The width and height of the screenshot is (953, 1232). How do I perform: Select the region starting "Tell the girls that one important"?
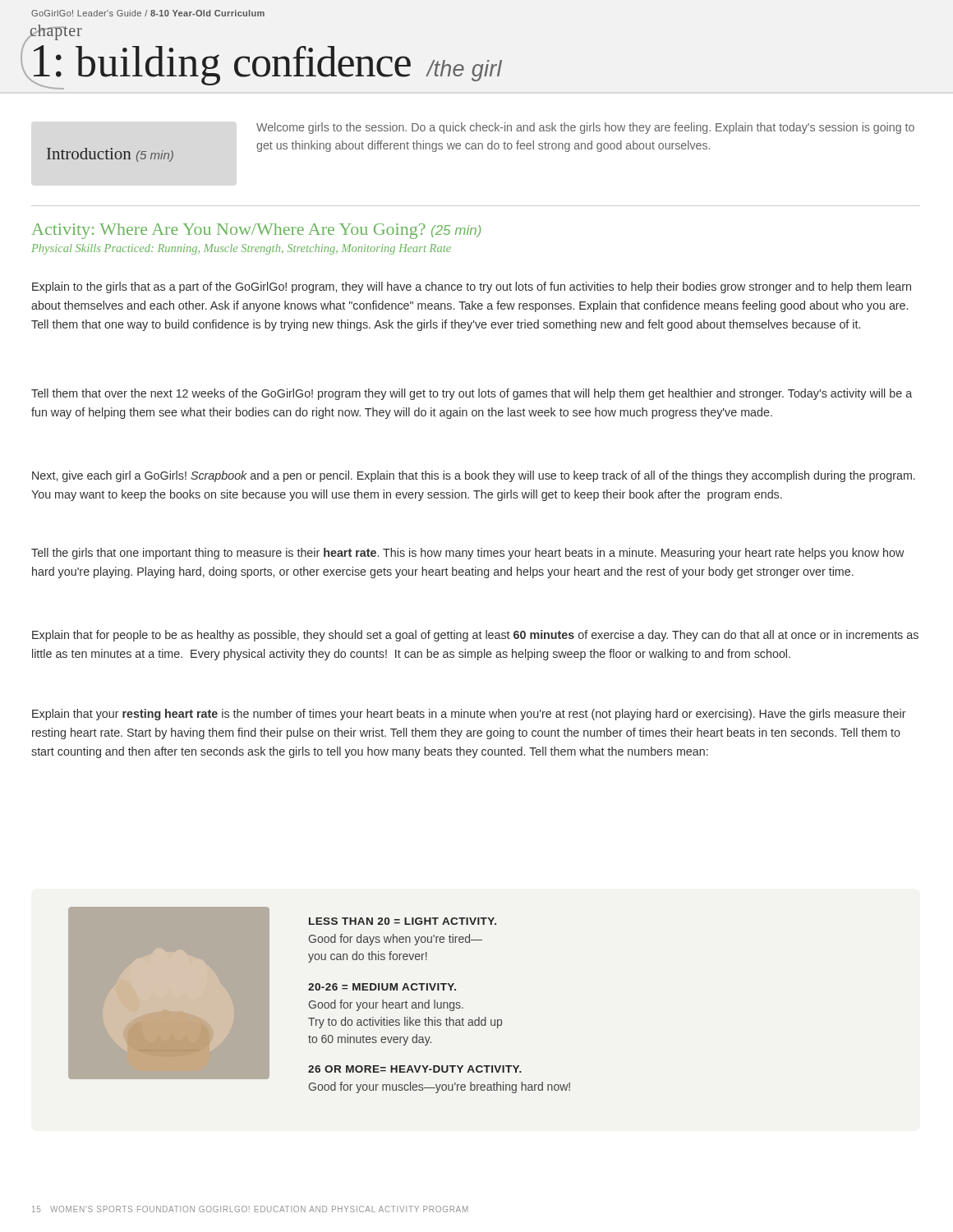coord(468,562)
